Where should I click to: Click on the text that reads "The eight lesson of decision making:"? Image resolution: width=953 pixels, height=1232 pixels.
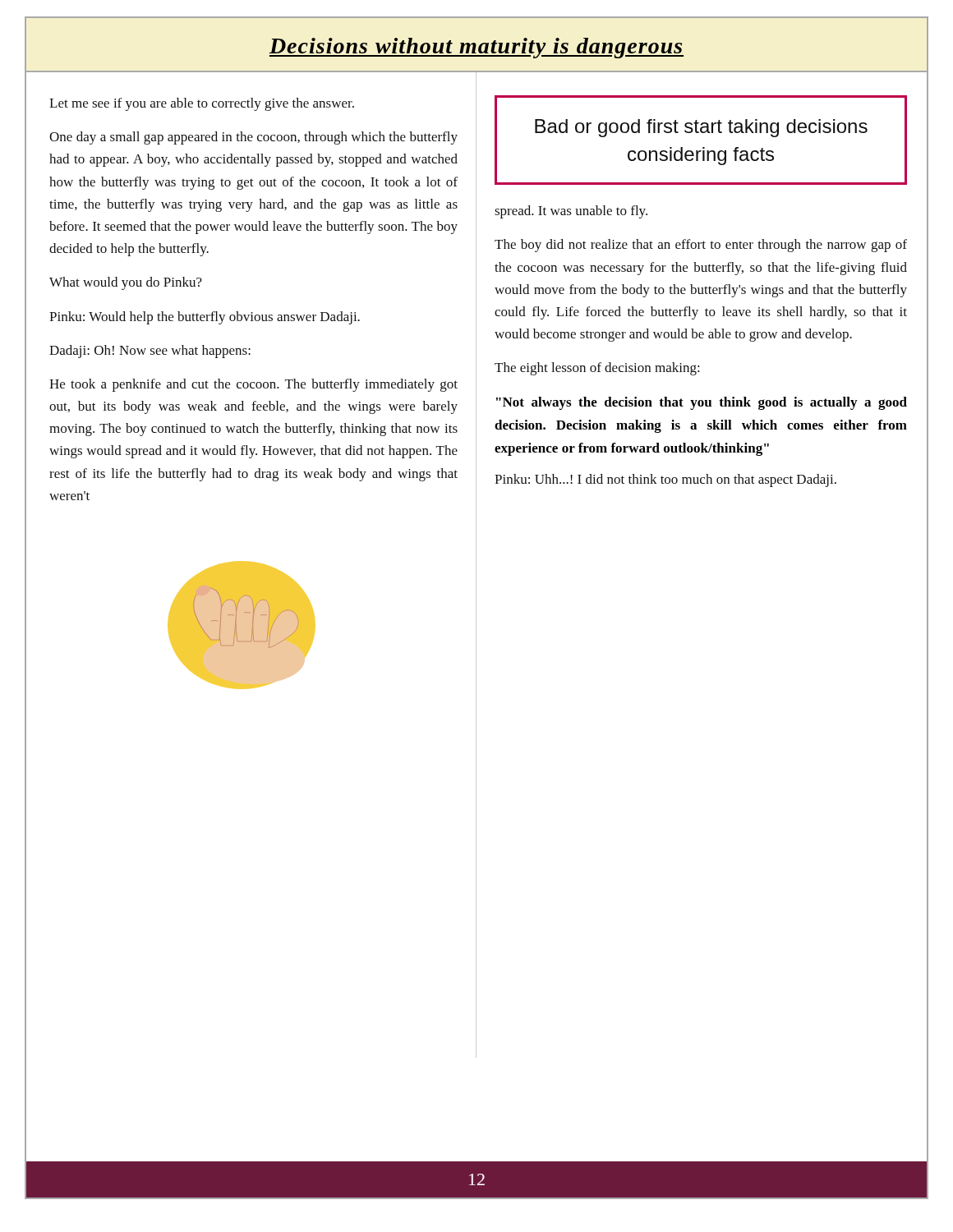(598, 368)
